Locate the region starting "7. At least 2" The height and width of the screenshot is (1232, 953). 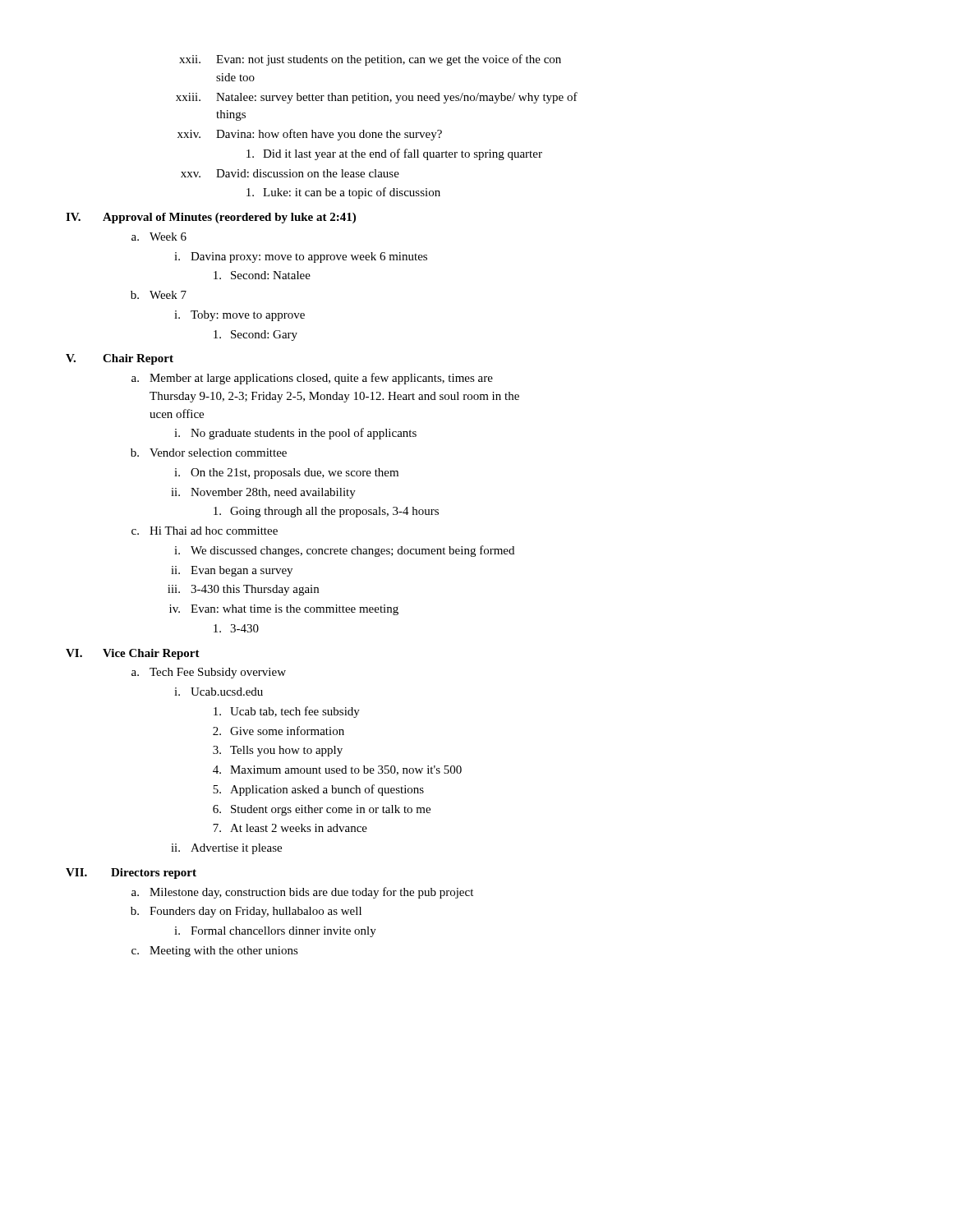(284, 829)
